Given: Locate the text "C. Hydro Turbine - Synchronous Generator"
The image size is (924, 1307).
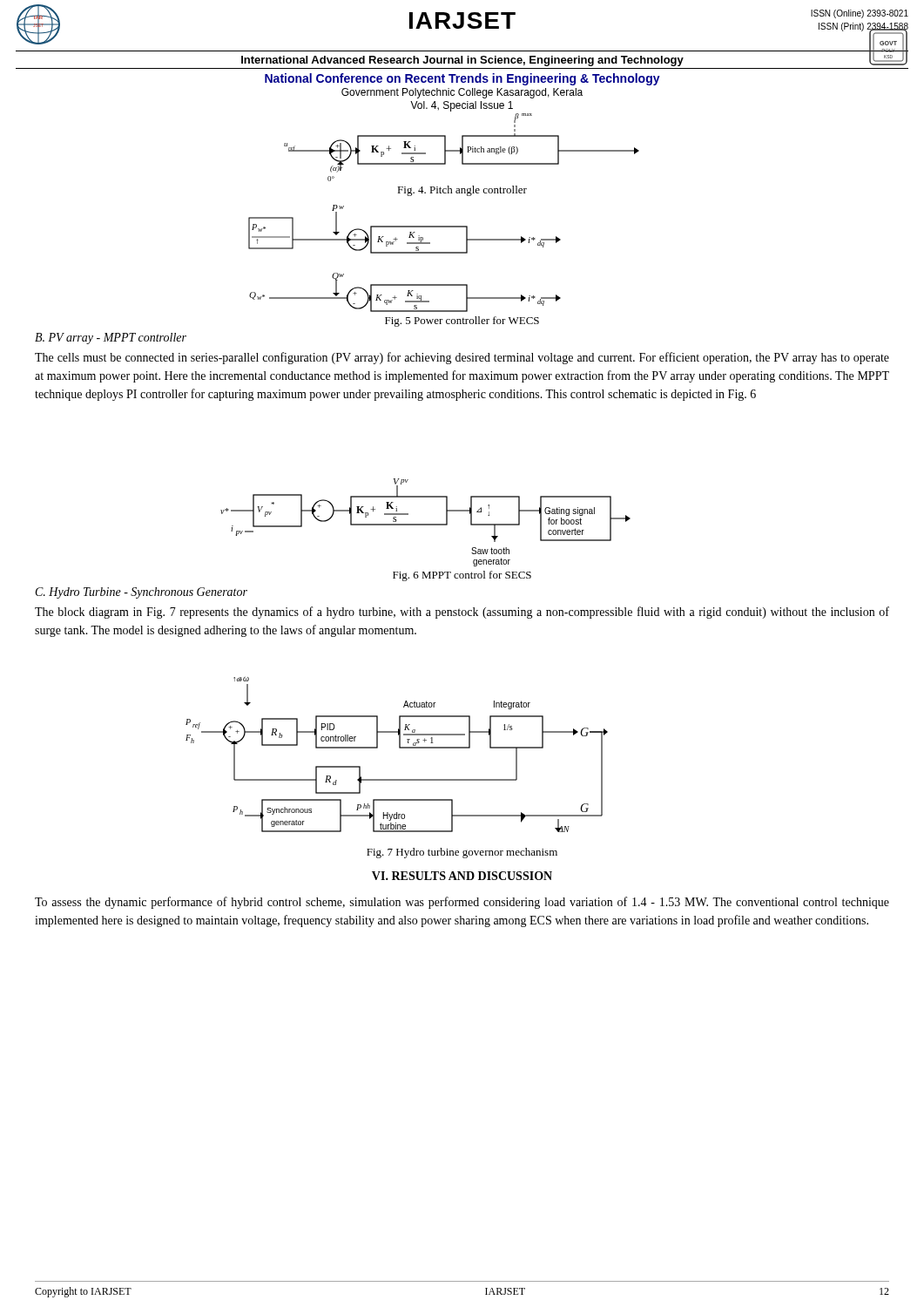Looking at the screenshot, I should coord(141,592).
